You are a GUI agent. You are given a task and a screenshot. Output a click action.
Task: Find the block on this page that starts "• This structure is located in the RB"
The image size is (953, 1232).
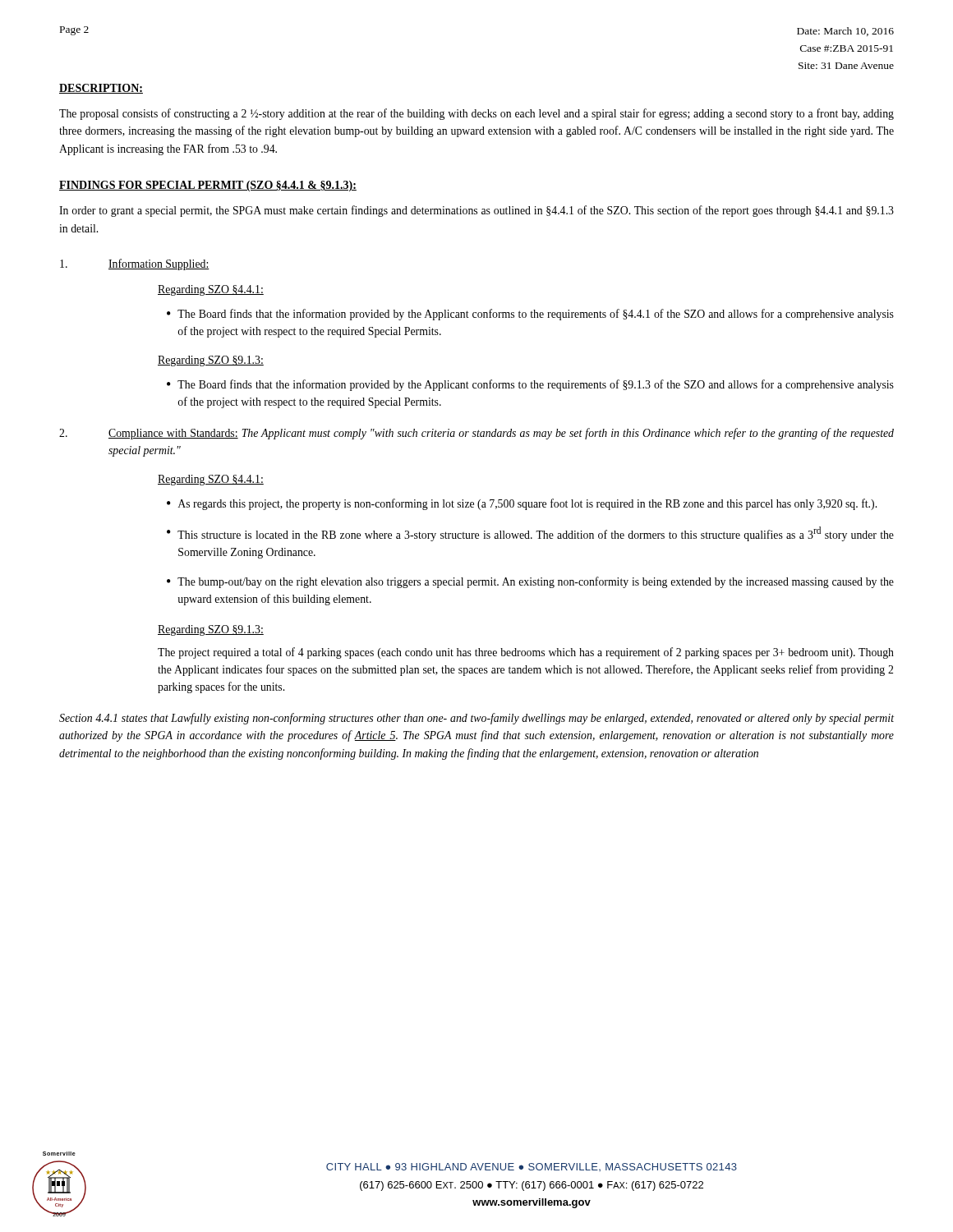530,543
